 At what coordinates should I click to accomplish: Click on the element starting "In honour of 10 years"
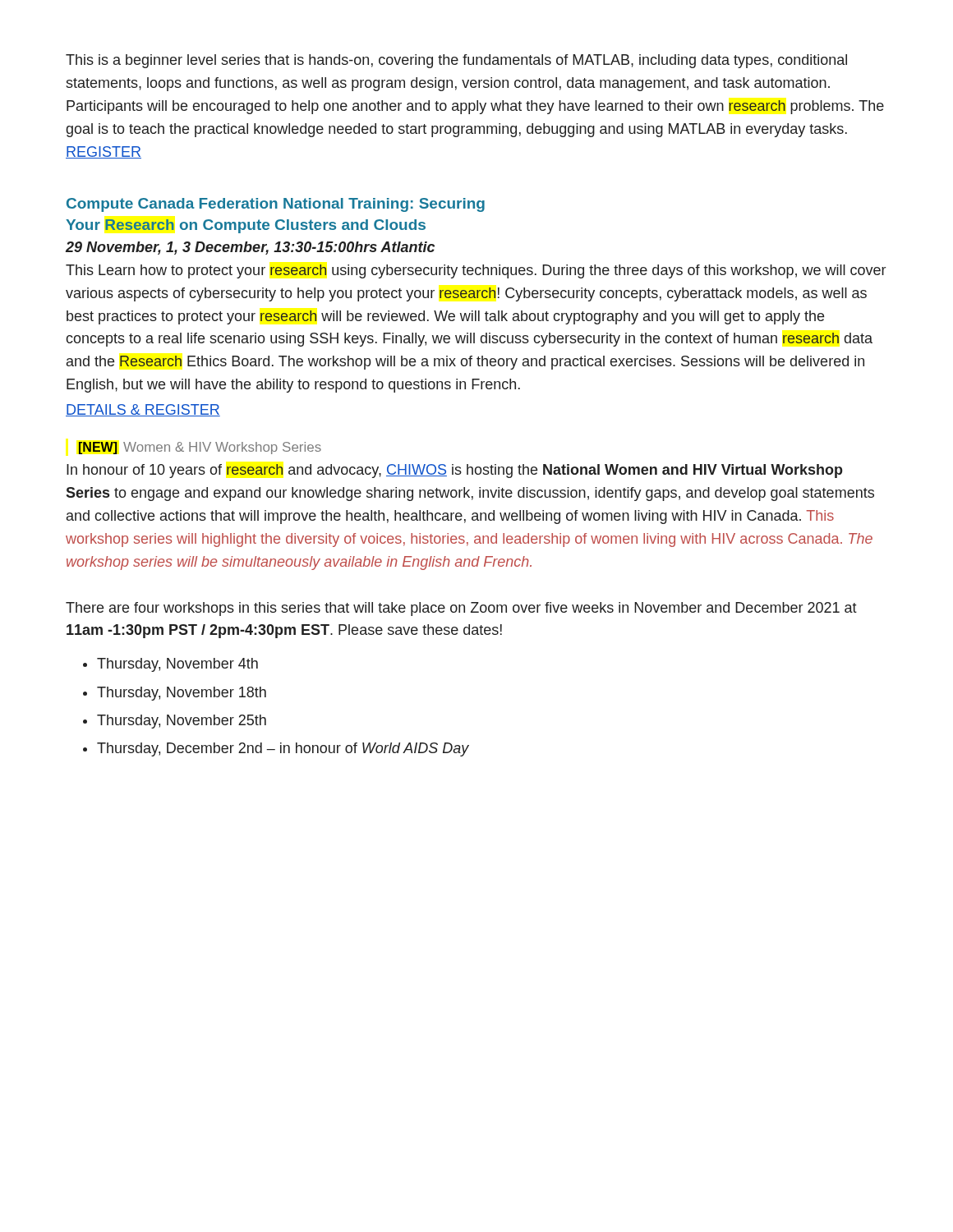click(x=470, y=516)
